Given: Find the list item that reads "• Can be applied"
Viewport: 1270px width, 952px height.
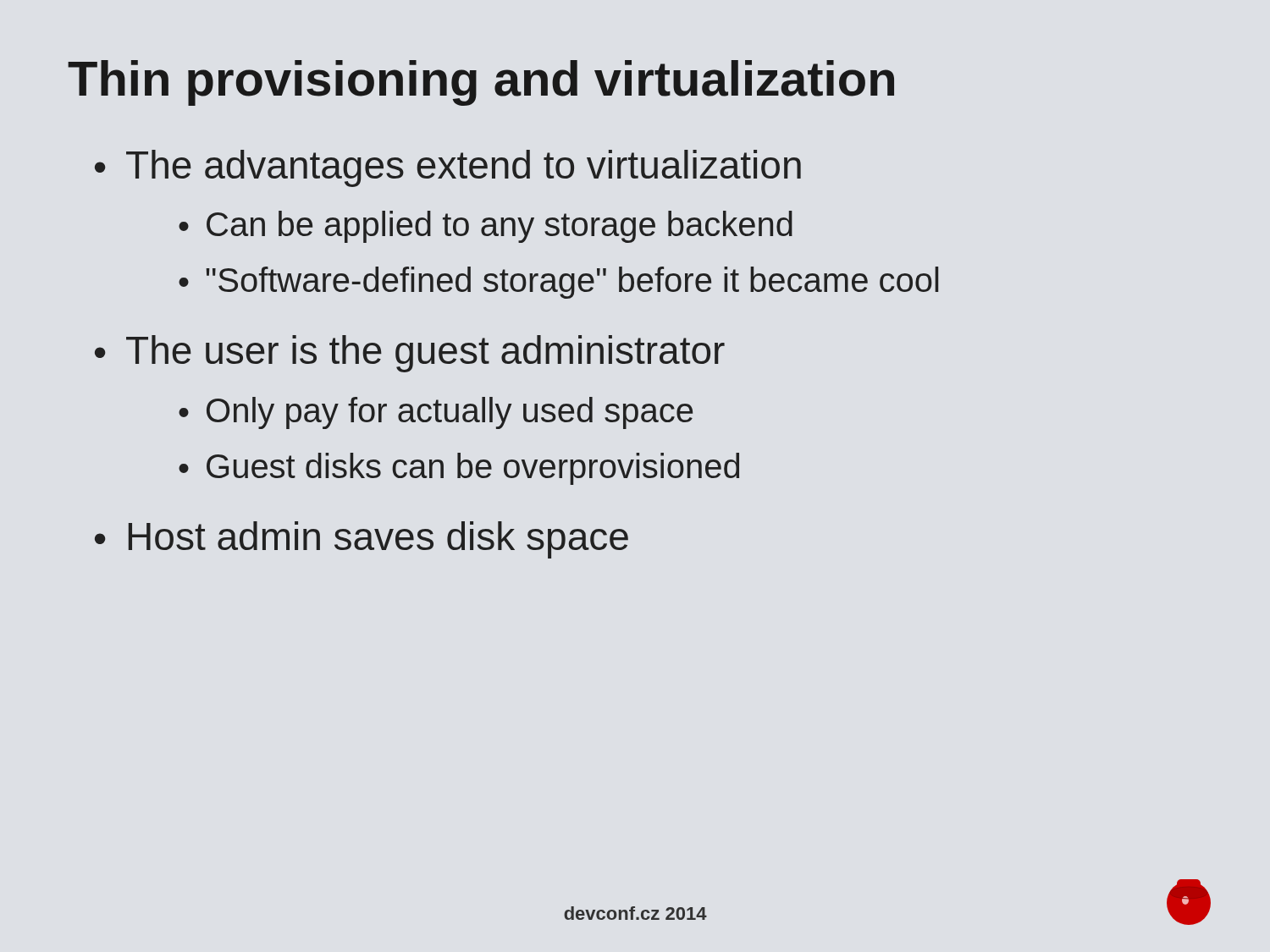Looking at the screenshot, I should [486, 225].
